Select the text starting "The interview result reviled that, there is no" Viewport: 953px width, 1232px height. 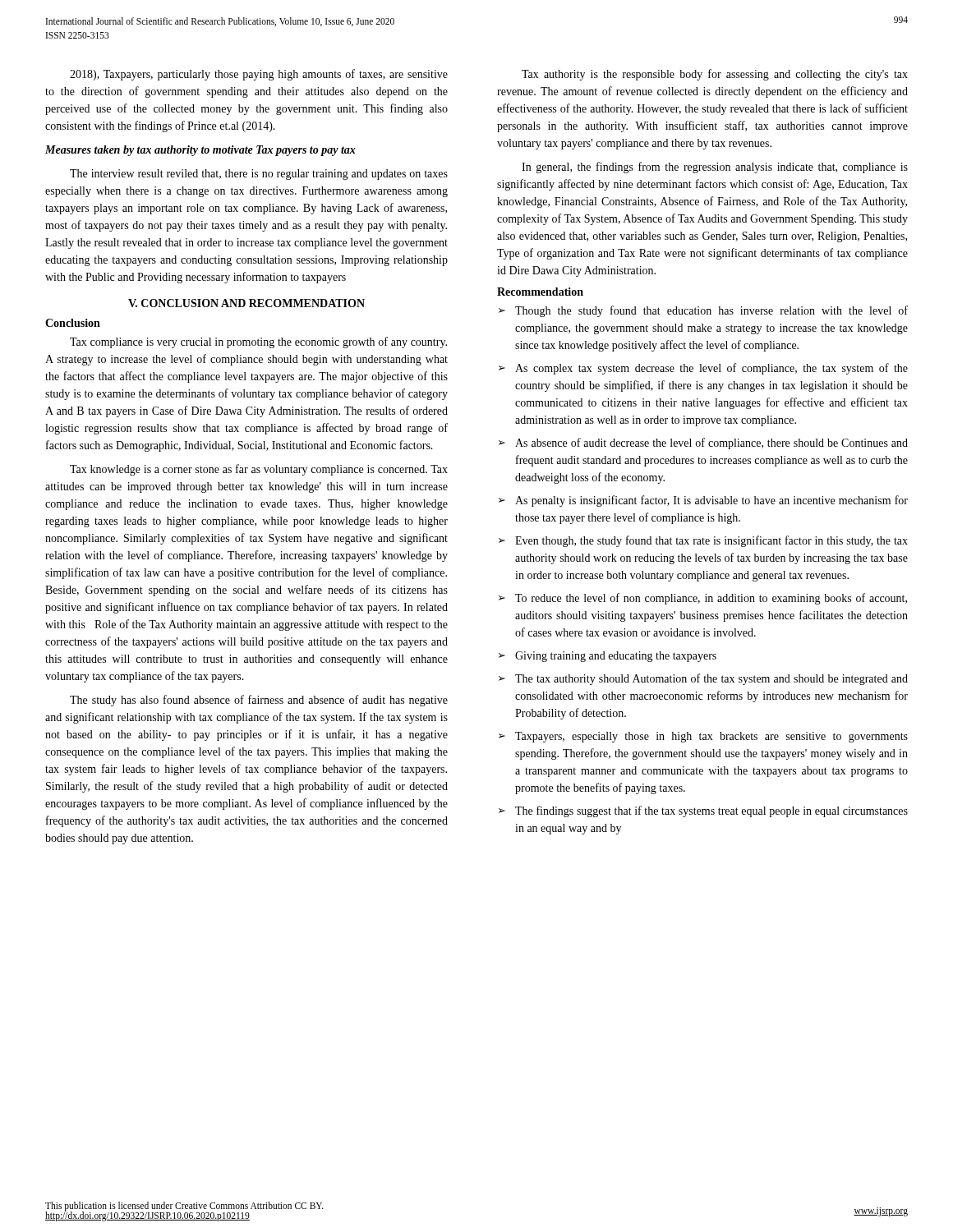pyautogui.click(x=246, y=225)
